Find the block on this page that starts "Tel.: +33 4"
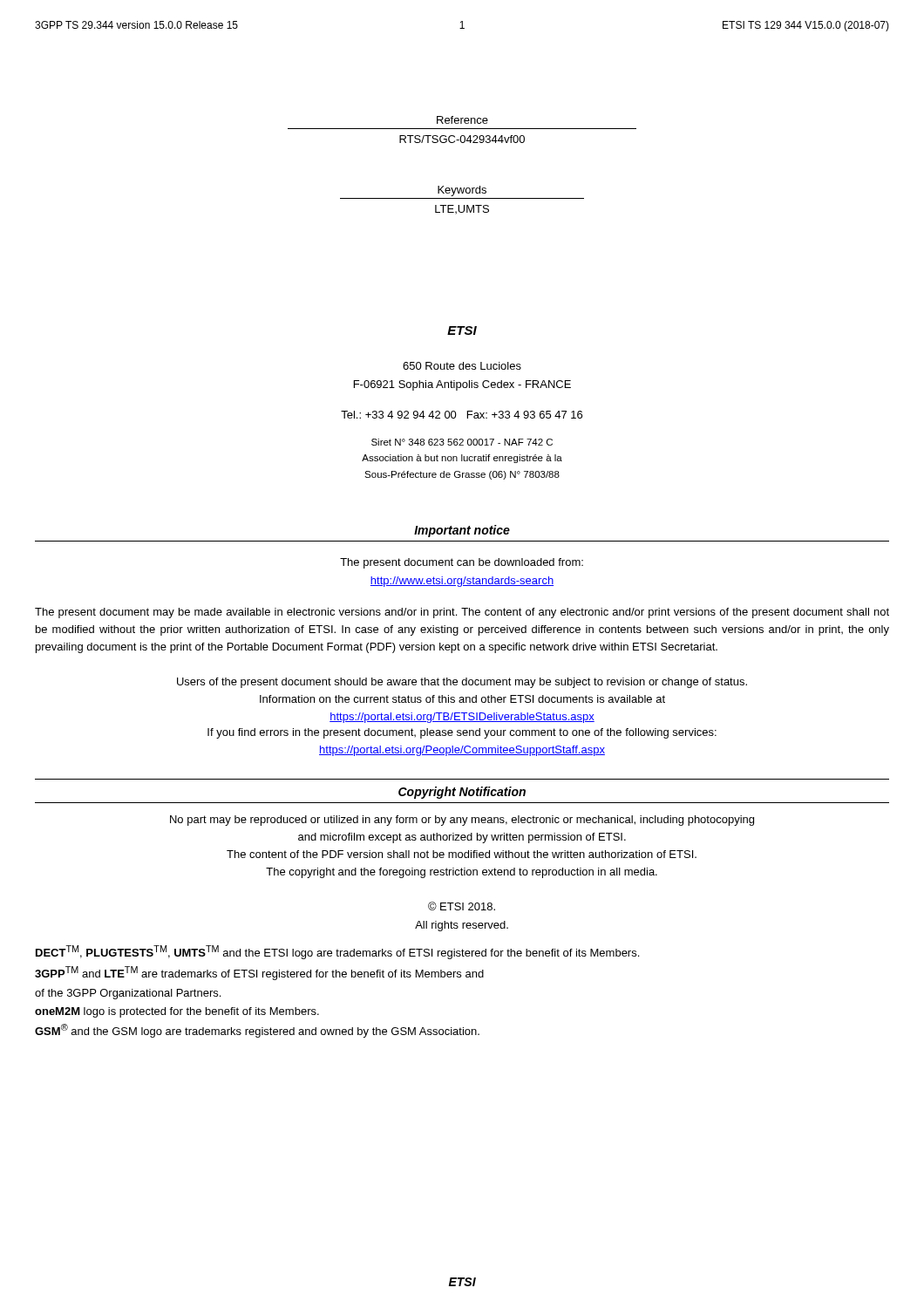This screenshot has height=1308, width=924. [x=462, y=415]
